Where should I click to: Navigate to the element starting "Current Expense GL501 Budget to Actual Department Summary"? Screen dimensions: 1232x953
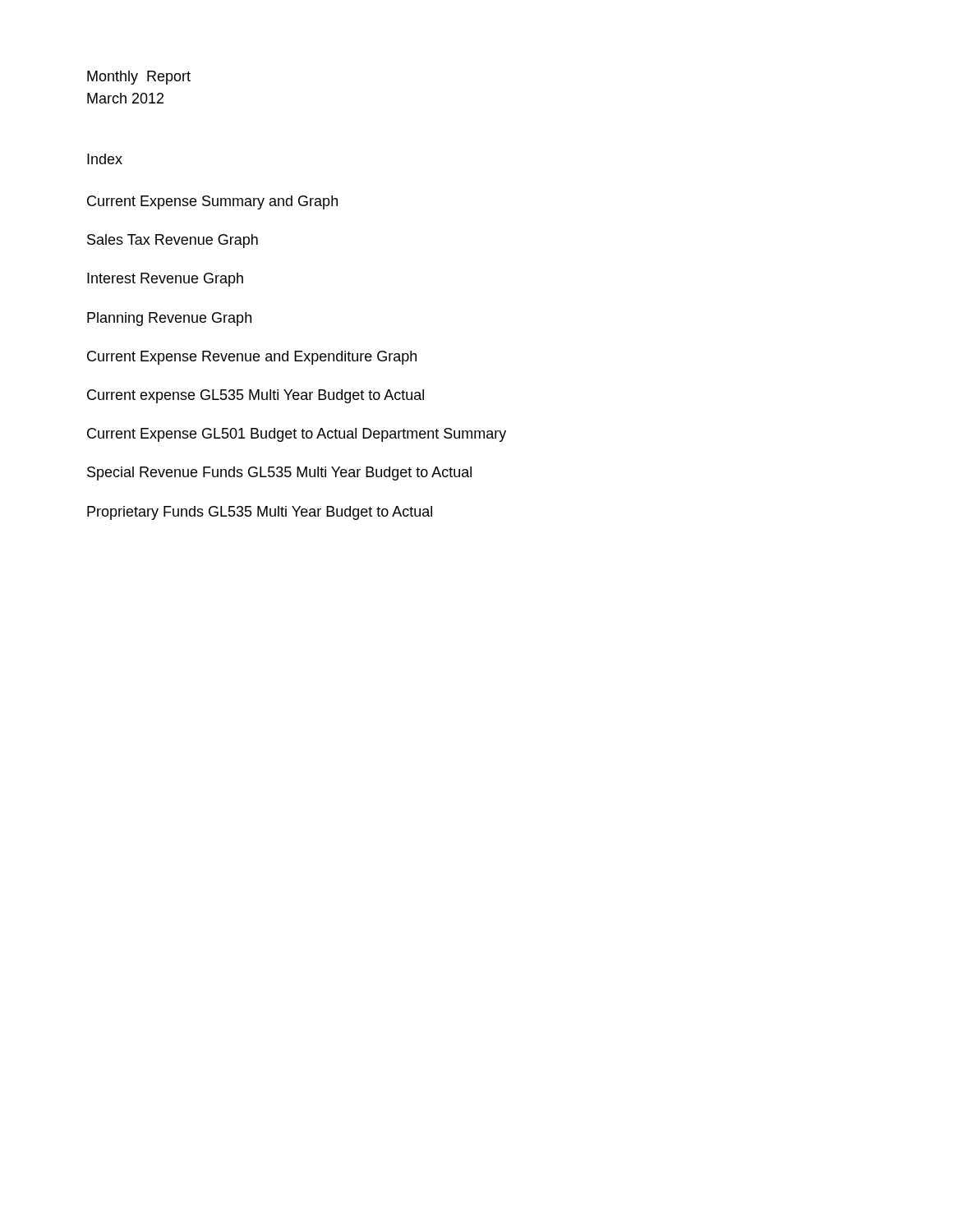pos(296,434)
